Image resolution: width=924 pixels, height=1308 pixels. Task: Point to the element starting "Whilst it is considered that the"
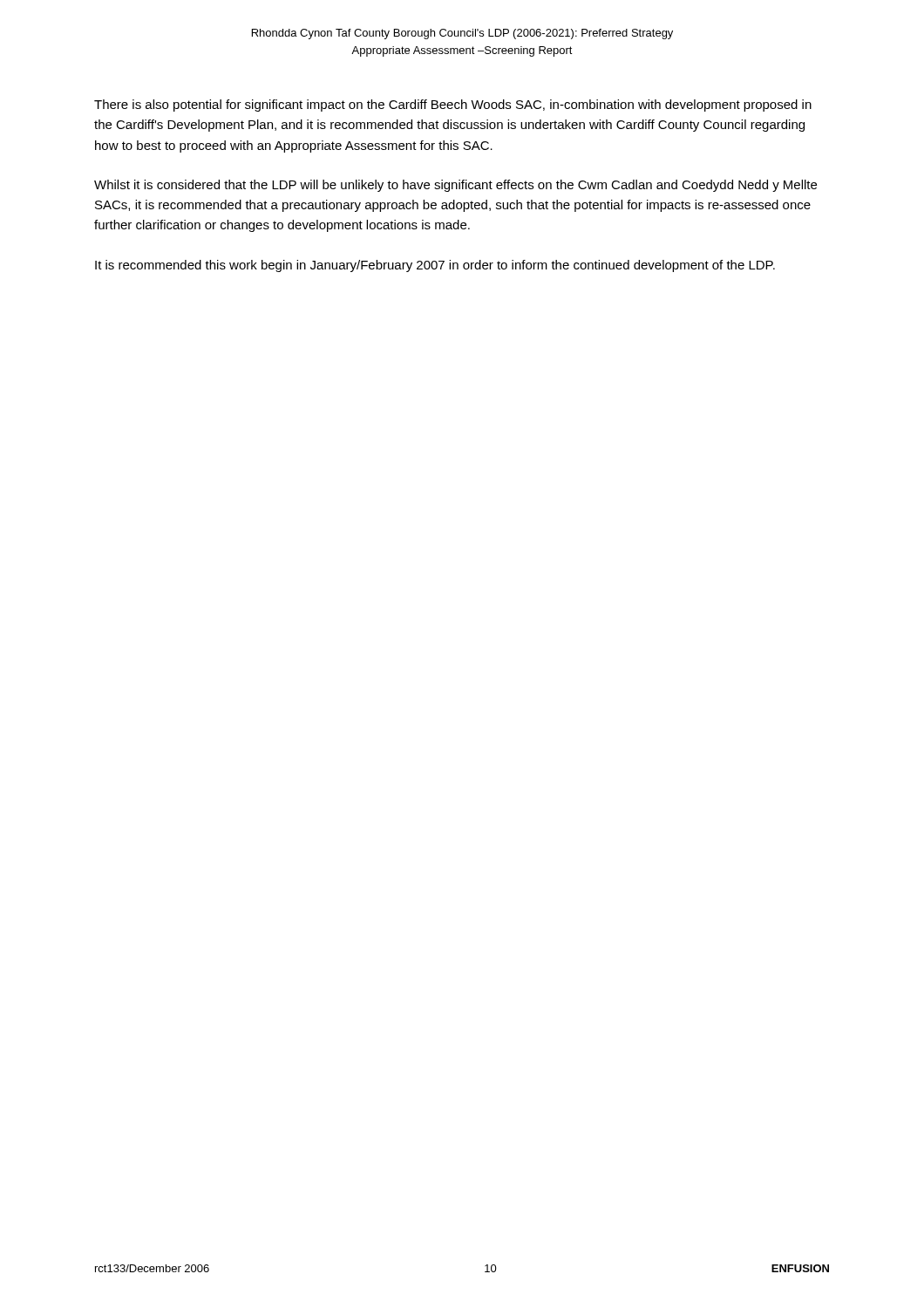(x=456, y=205)
